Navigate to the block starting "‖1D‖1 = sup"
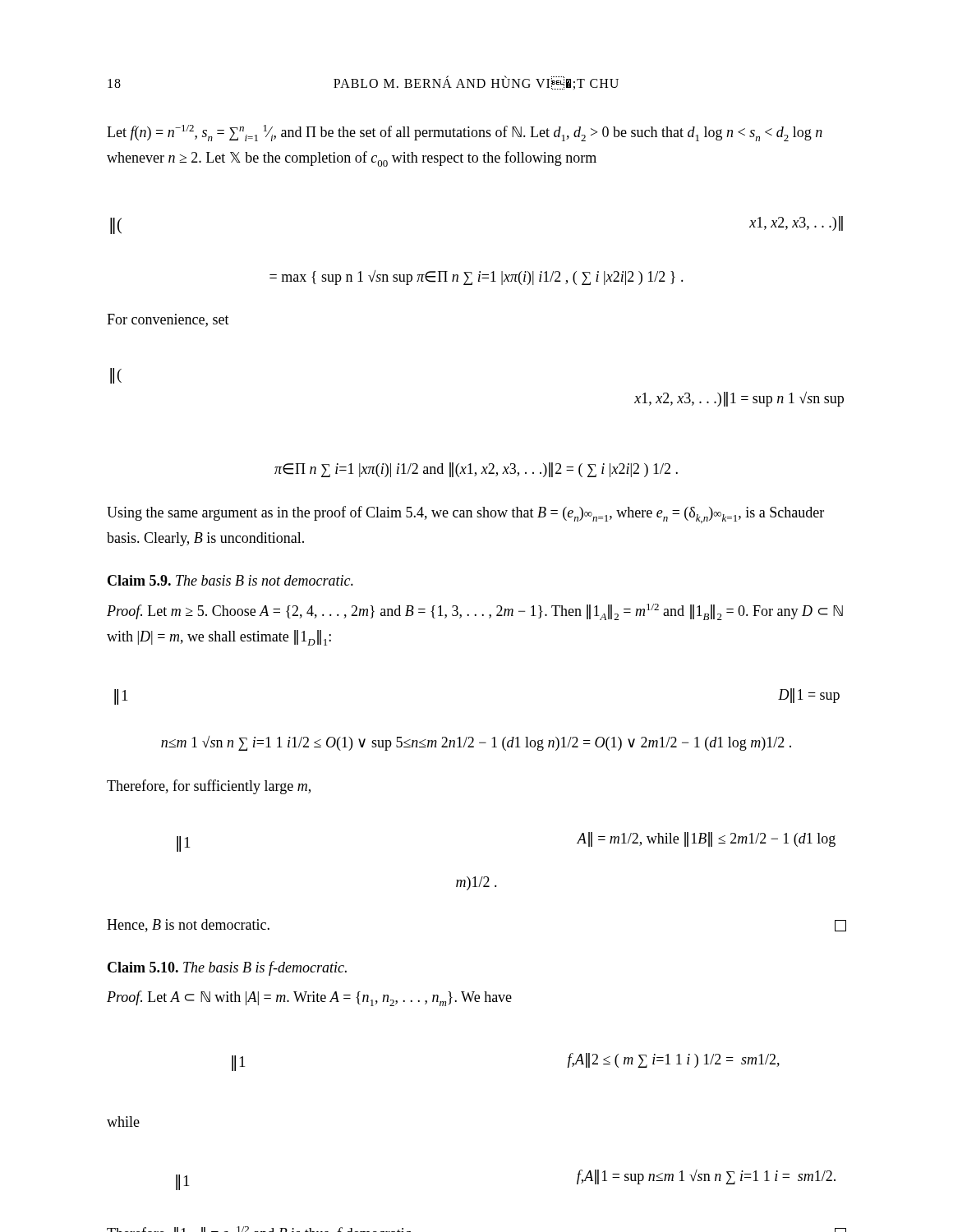Viewport: 953px width, 1232px height. pyautogui.click(x=117, y=696)
